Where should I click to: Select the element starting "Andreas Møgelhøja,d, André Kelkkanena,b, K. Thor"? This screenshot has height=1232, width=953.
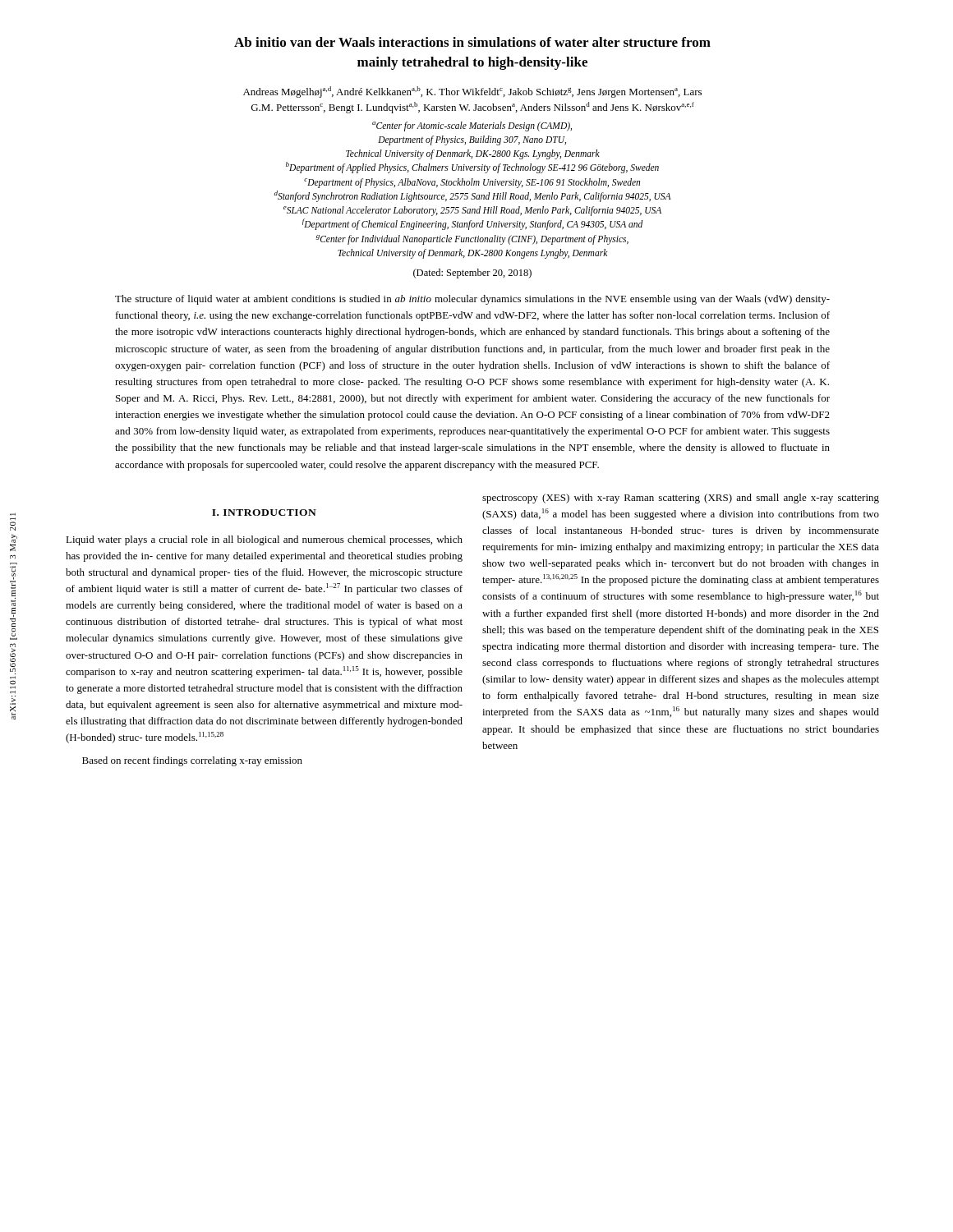coord(472,99)
